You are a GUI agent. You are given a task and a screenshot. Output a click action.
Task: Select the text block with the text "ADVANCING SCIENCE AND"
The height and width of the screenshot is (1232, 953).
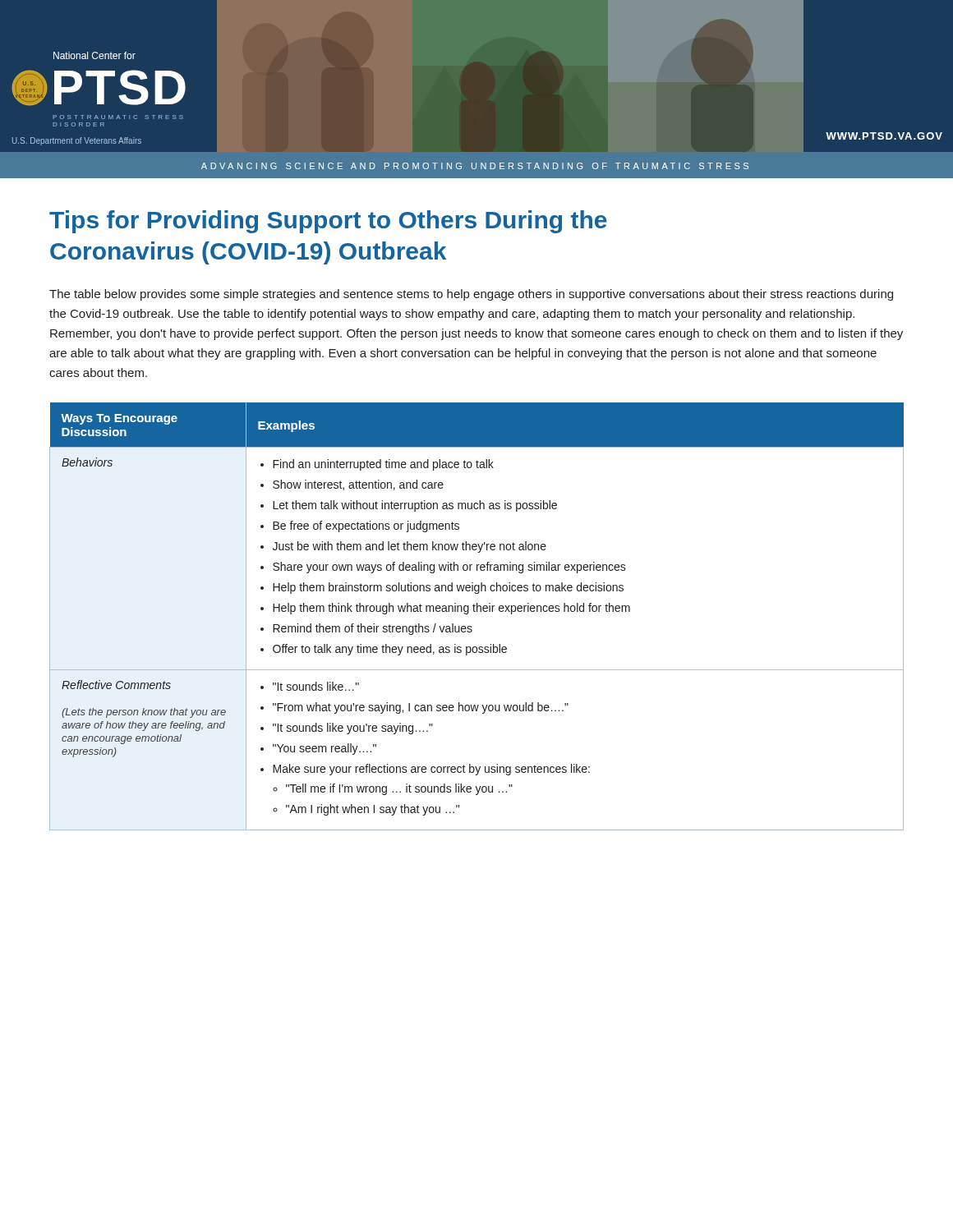tap(476, 166)
